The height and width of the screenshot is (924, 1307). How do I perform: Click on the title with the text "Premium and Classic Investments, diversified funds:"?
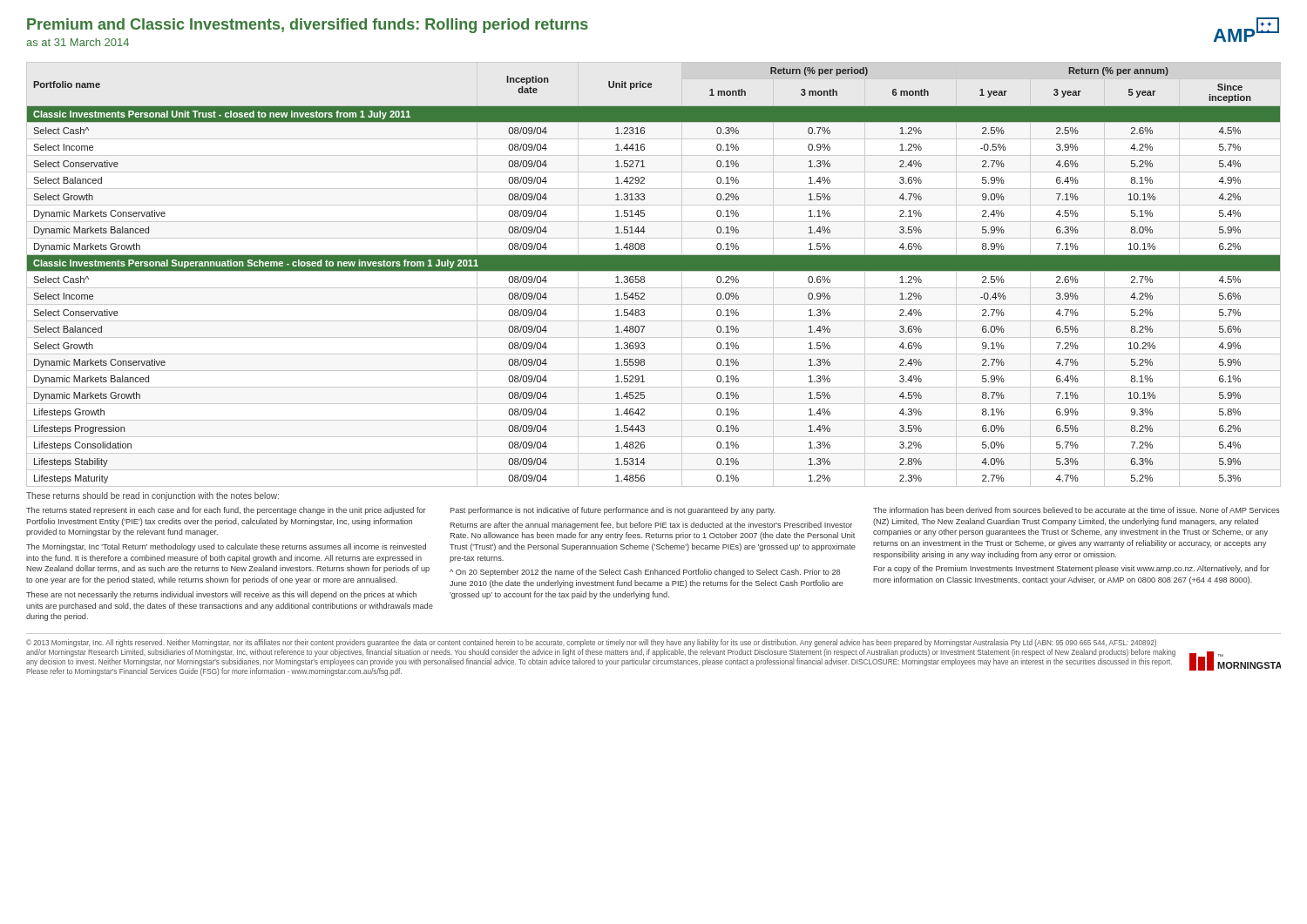click(307, 24)
